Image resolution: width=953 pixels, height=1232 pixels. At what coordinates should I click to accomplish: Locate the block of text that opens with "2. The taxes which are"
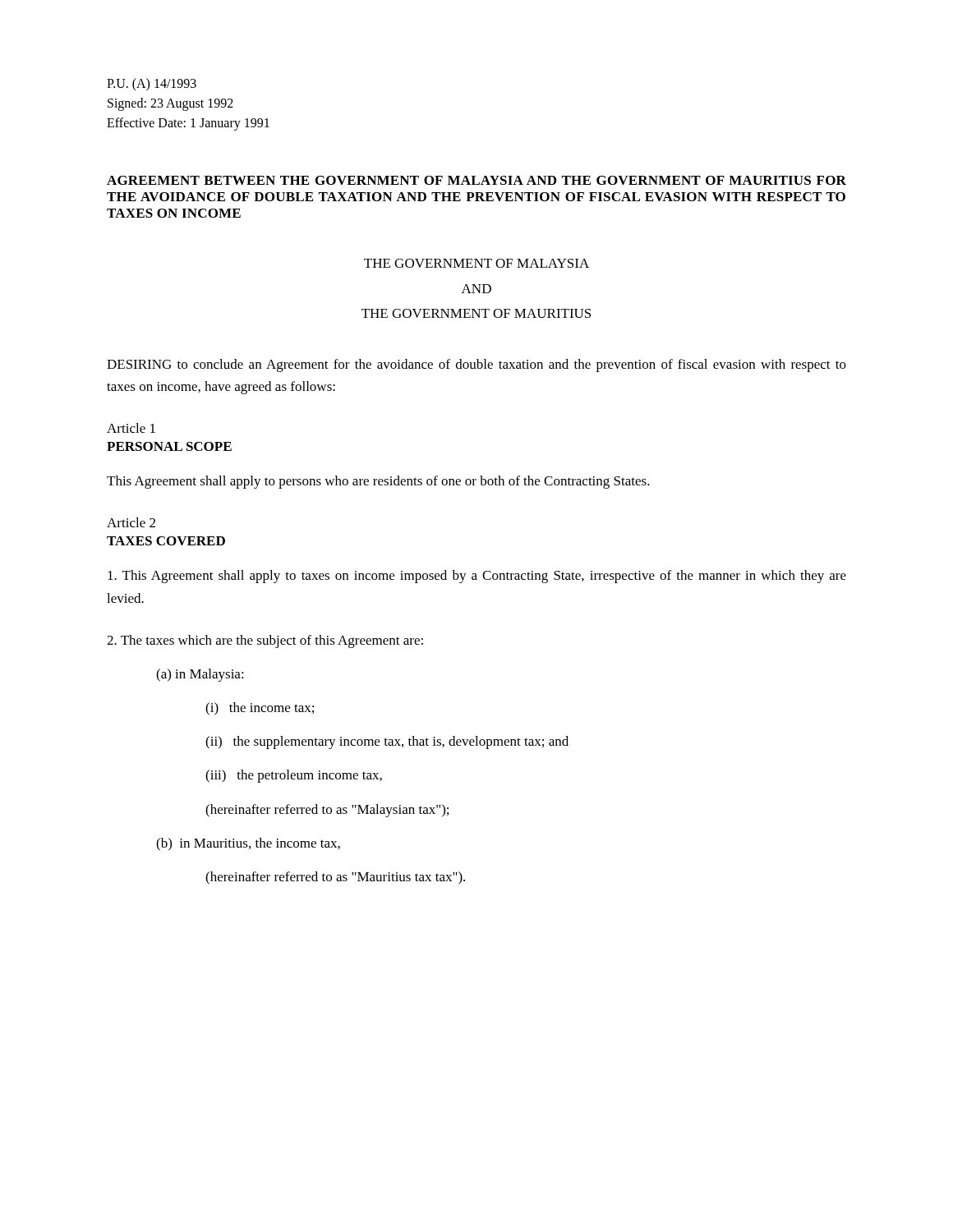[x=266, y=640]
